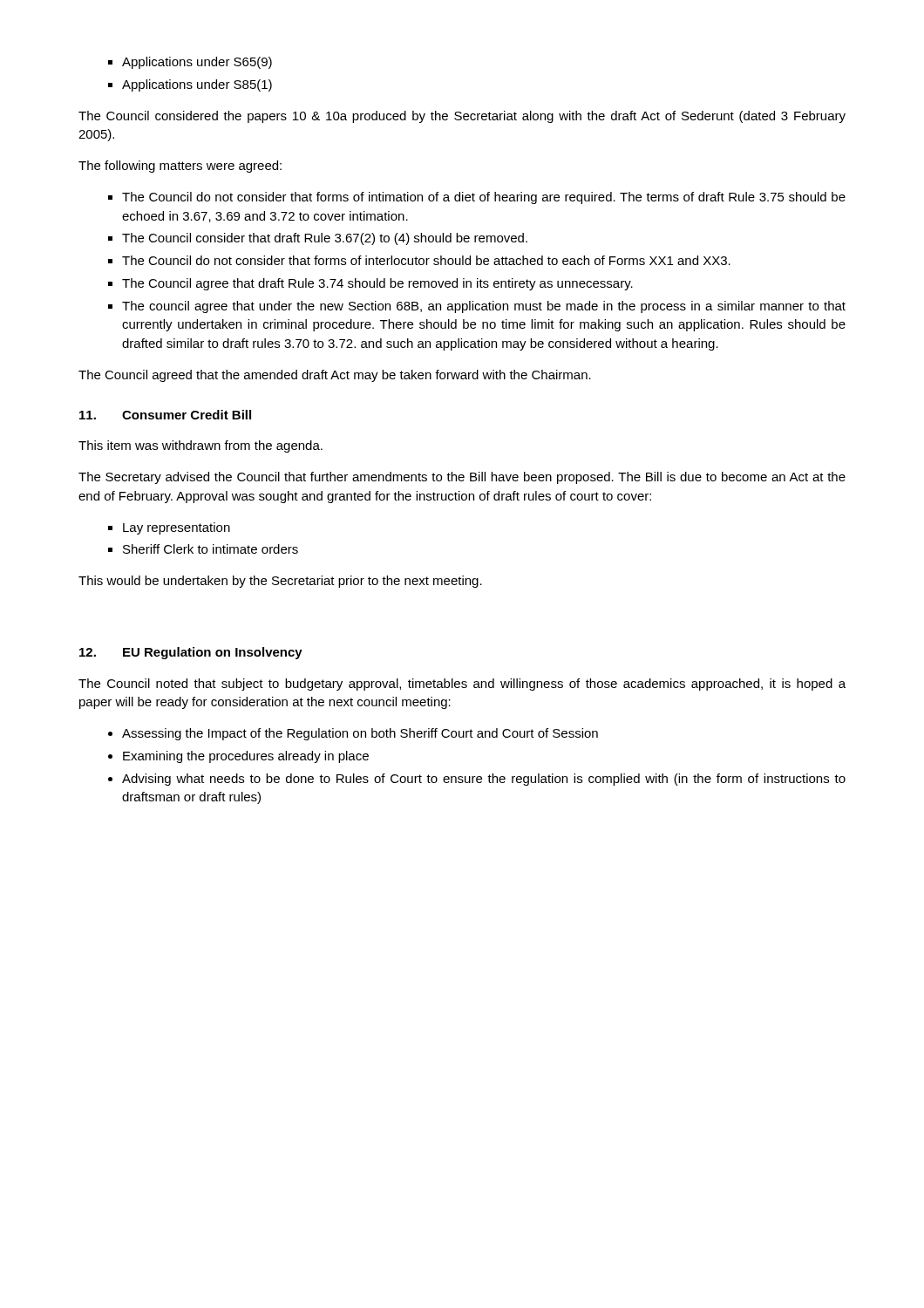This screenshot has width=924, height=1308.
Task: Find the passage starting "Applications under S85(1)"
Action: (x=197, y=85)
